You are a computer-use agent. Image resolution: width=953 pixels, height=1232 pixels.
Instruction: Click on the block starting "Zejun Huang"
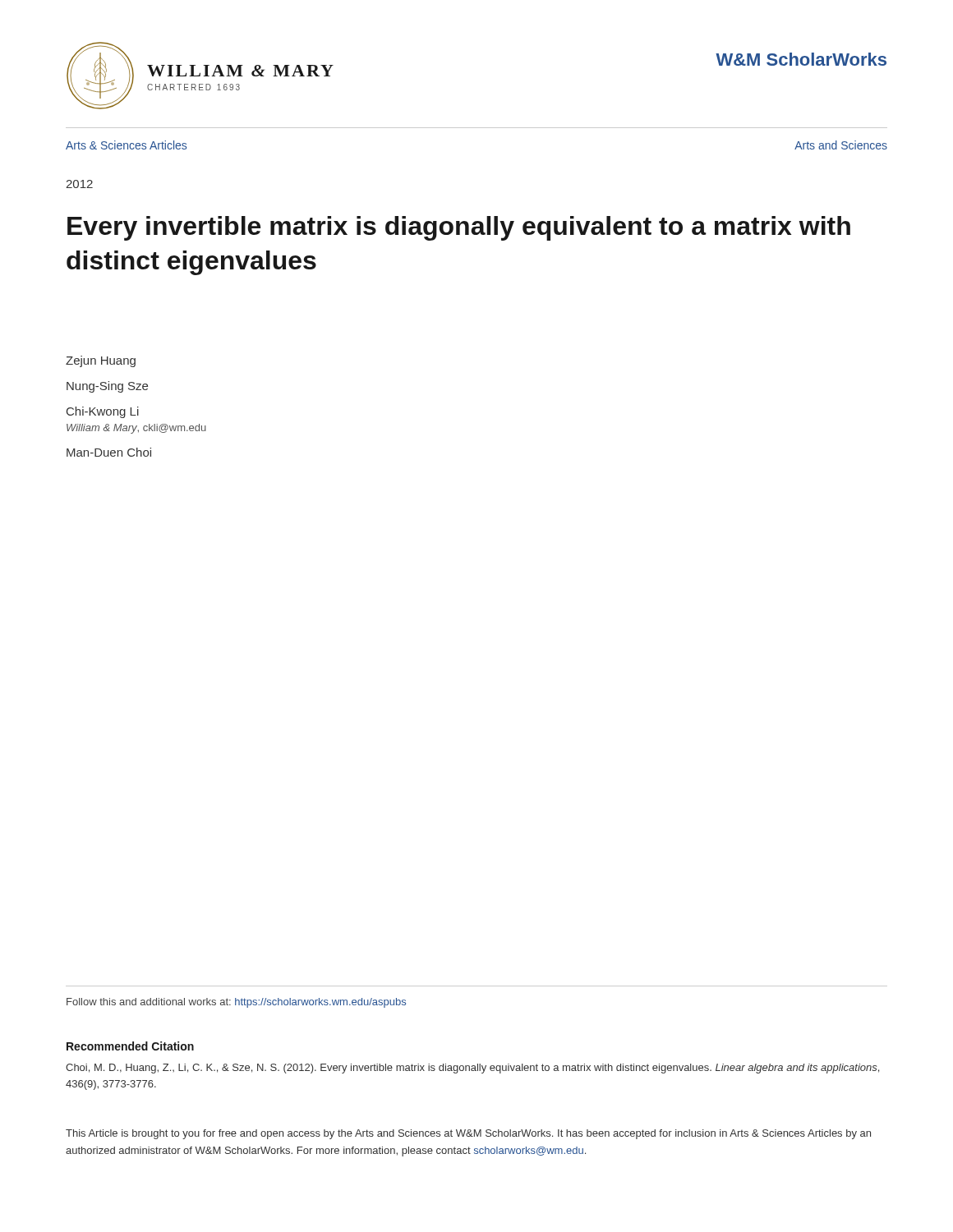[101, 360]
